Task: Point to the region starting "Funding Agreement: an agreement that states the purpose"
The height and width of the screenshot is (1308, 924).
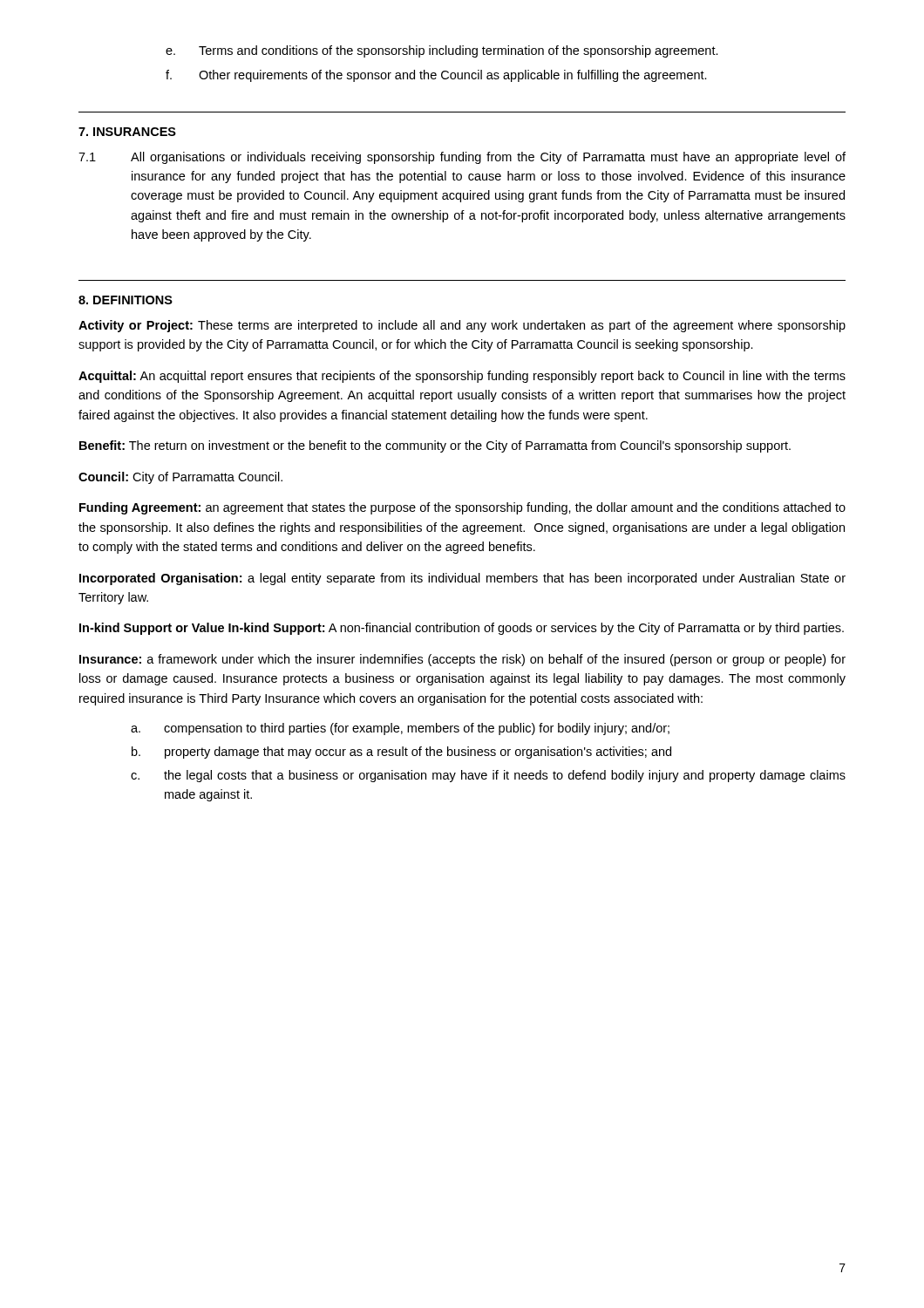Action: pos(462,527)
